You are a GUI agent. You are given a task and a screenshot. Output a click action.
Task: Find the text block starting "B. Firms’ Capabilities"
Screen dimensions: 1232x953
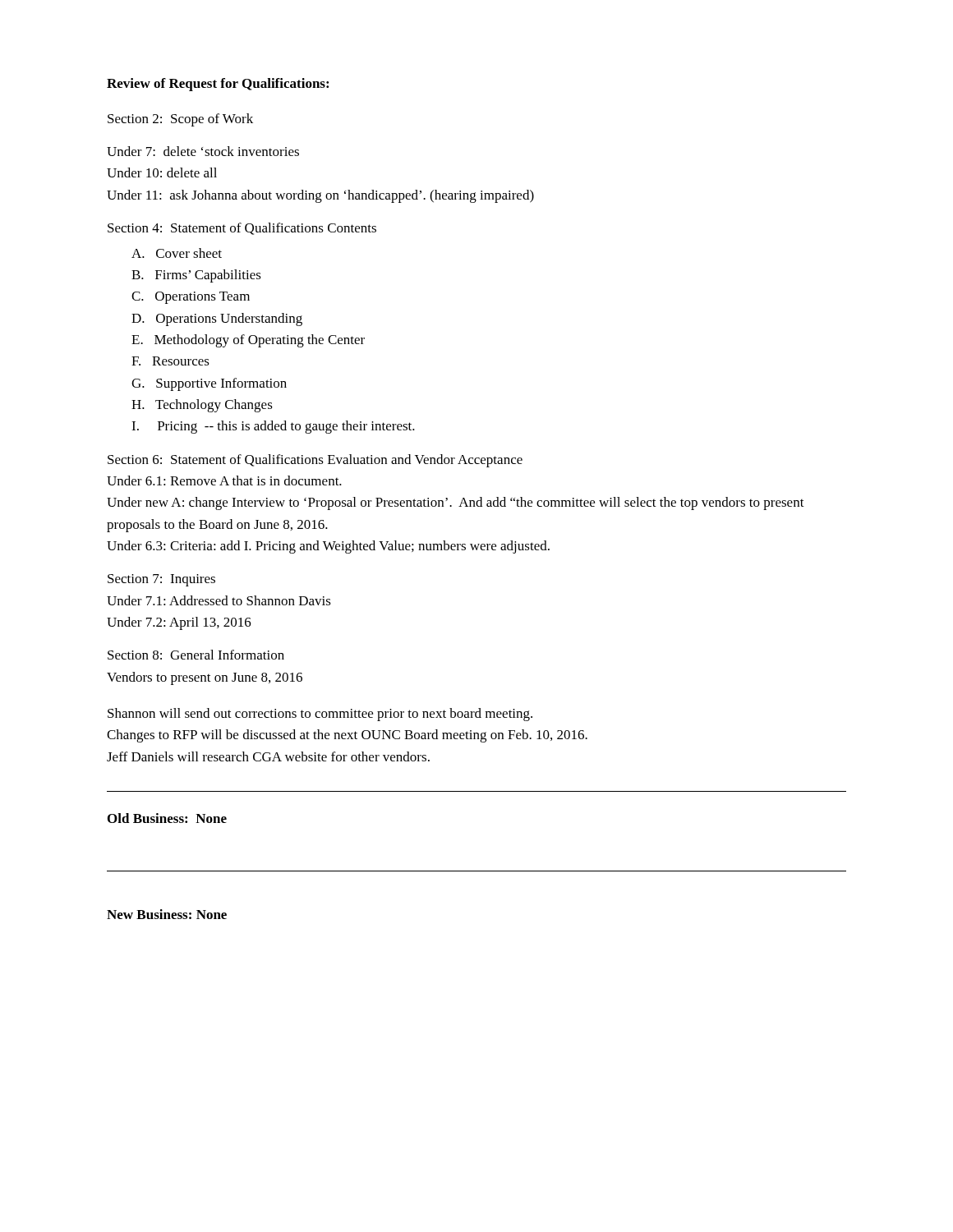click(196, 275)
